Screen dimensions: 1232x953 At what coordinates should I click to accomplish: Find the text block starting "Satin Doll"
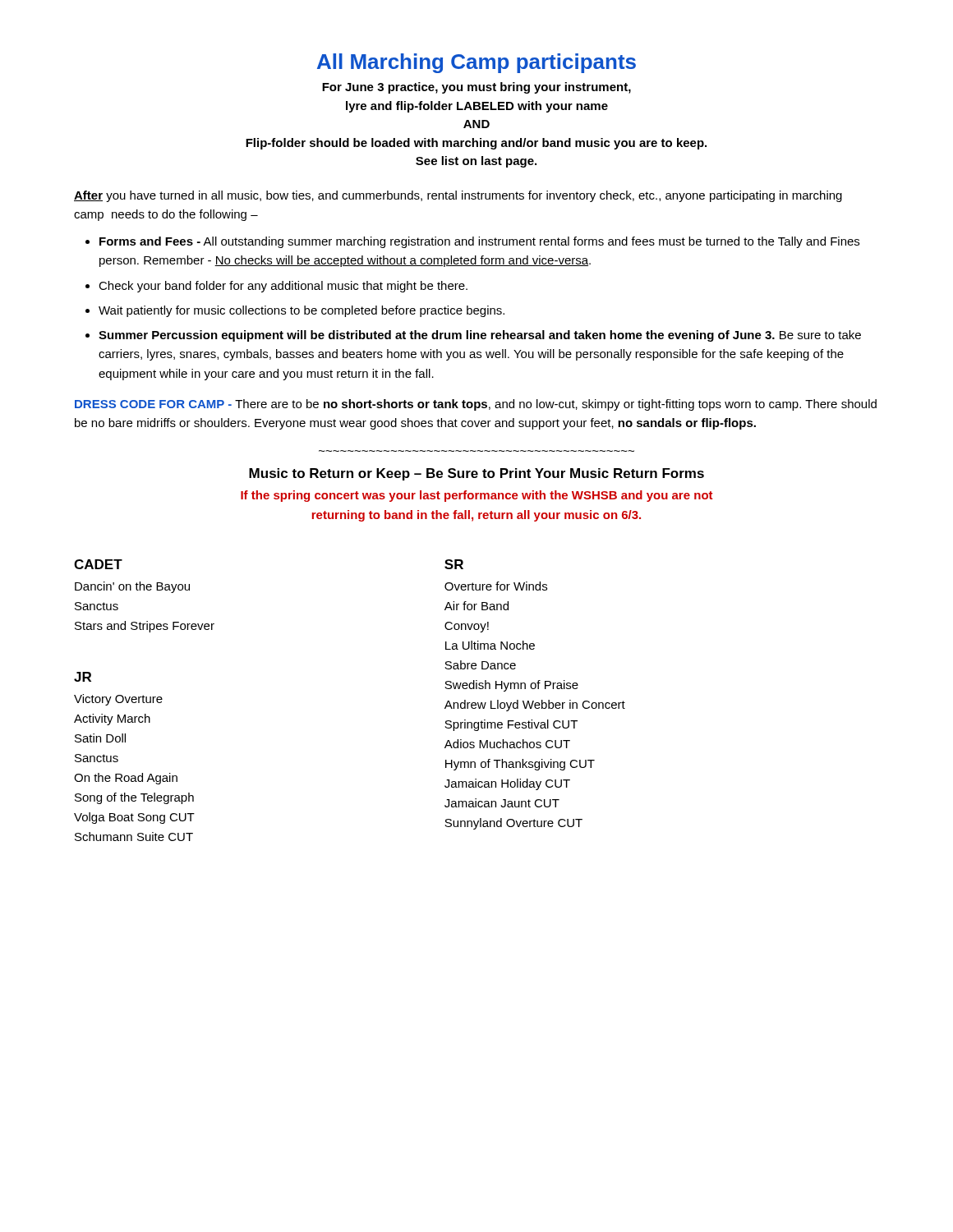[x=100, y=738]
